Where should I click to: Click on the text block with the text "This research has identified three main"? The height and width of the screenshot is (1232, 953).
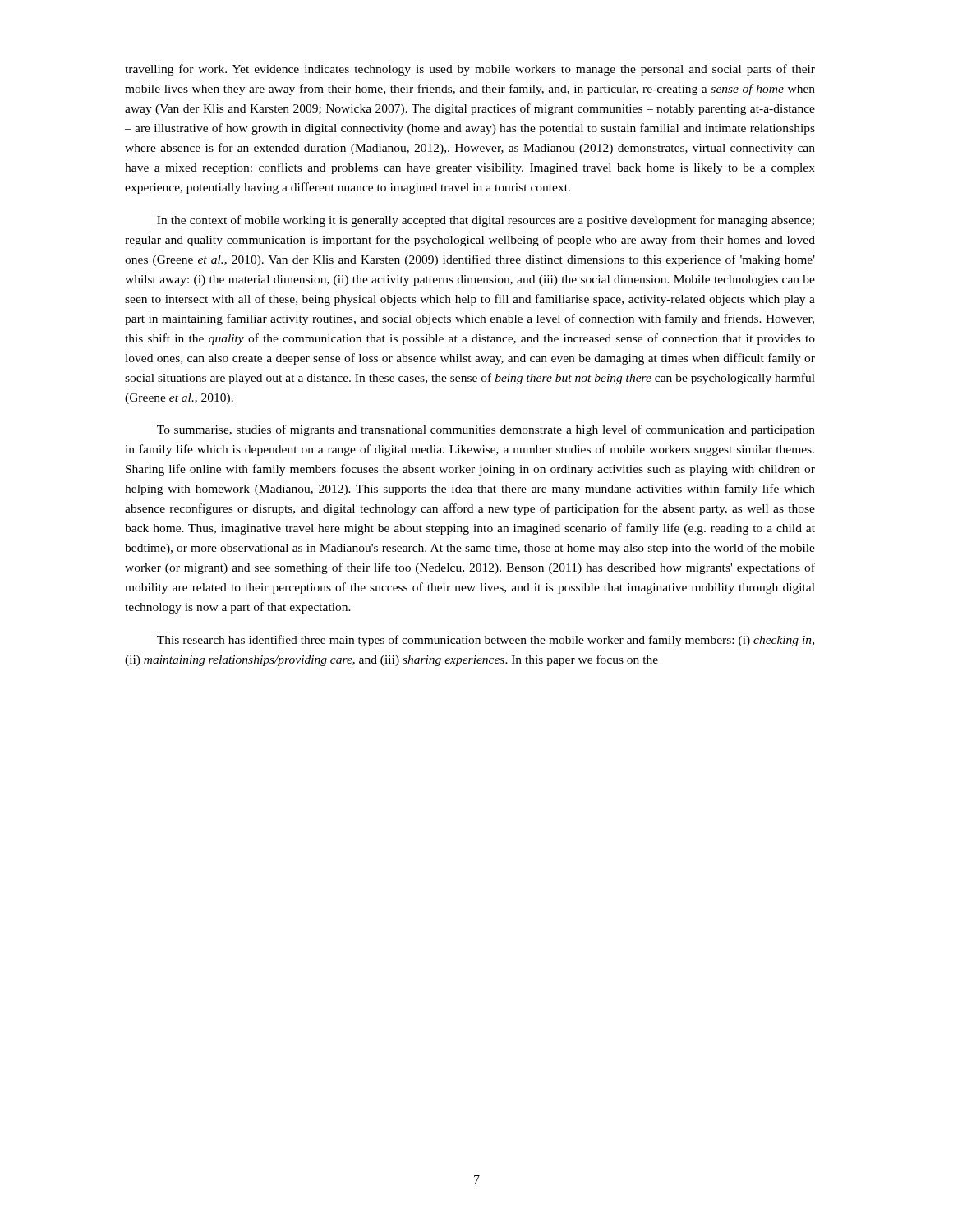pyautogui.click(x=470, y=649)
